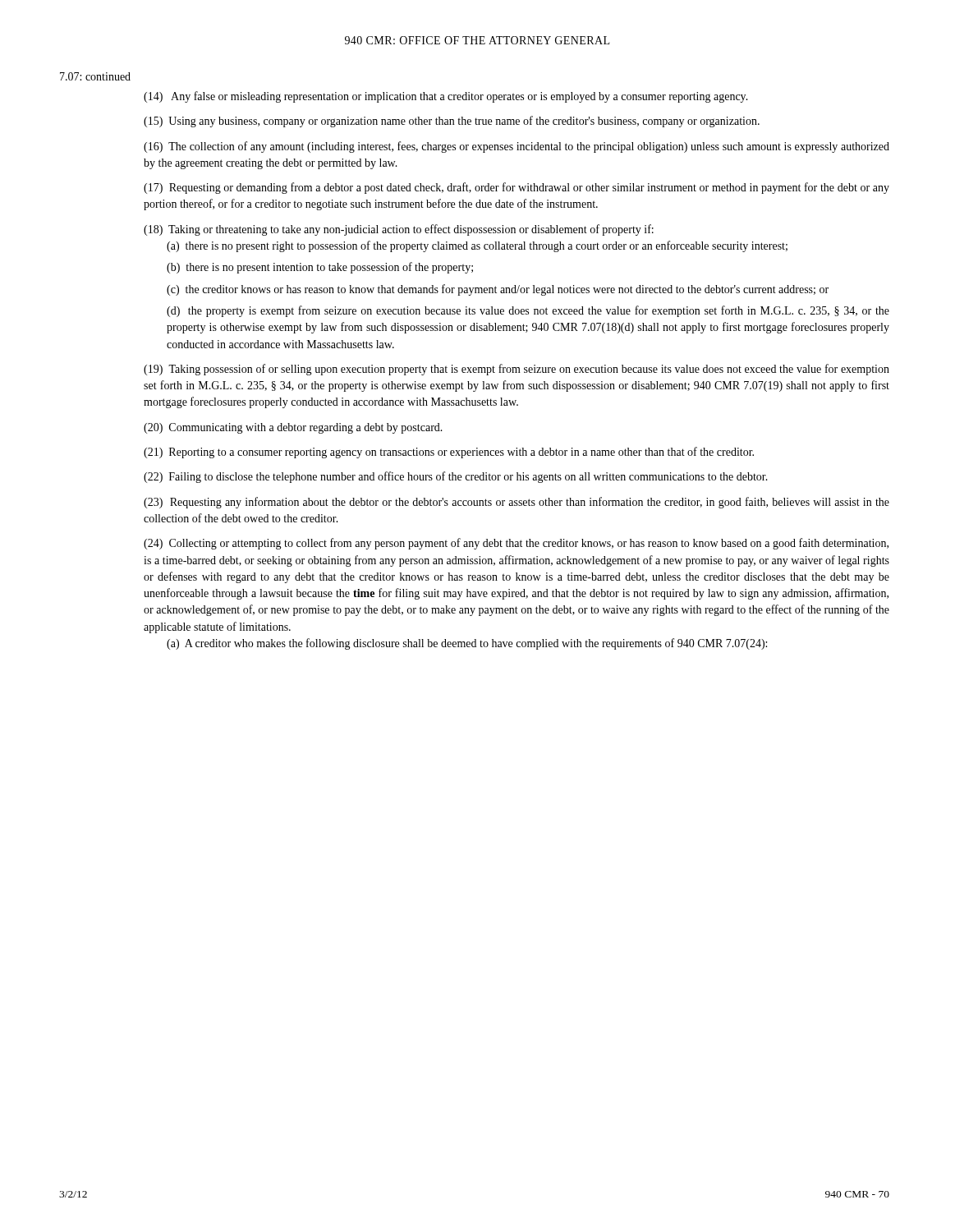Viewport: 955px width, 1232px height.
Task: Find the list item containing "(24) Collecting or attempting to collect from any"
Action: pyautogui.click(x=517, y=595)
